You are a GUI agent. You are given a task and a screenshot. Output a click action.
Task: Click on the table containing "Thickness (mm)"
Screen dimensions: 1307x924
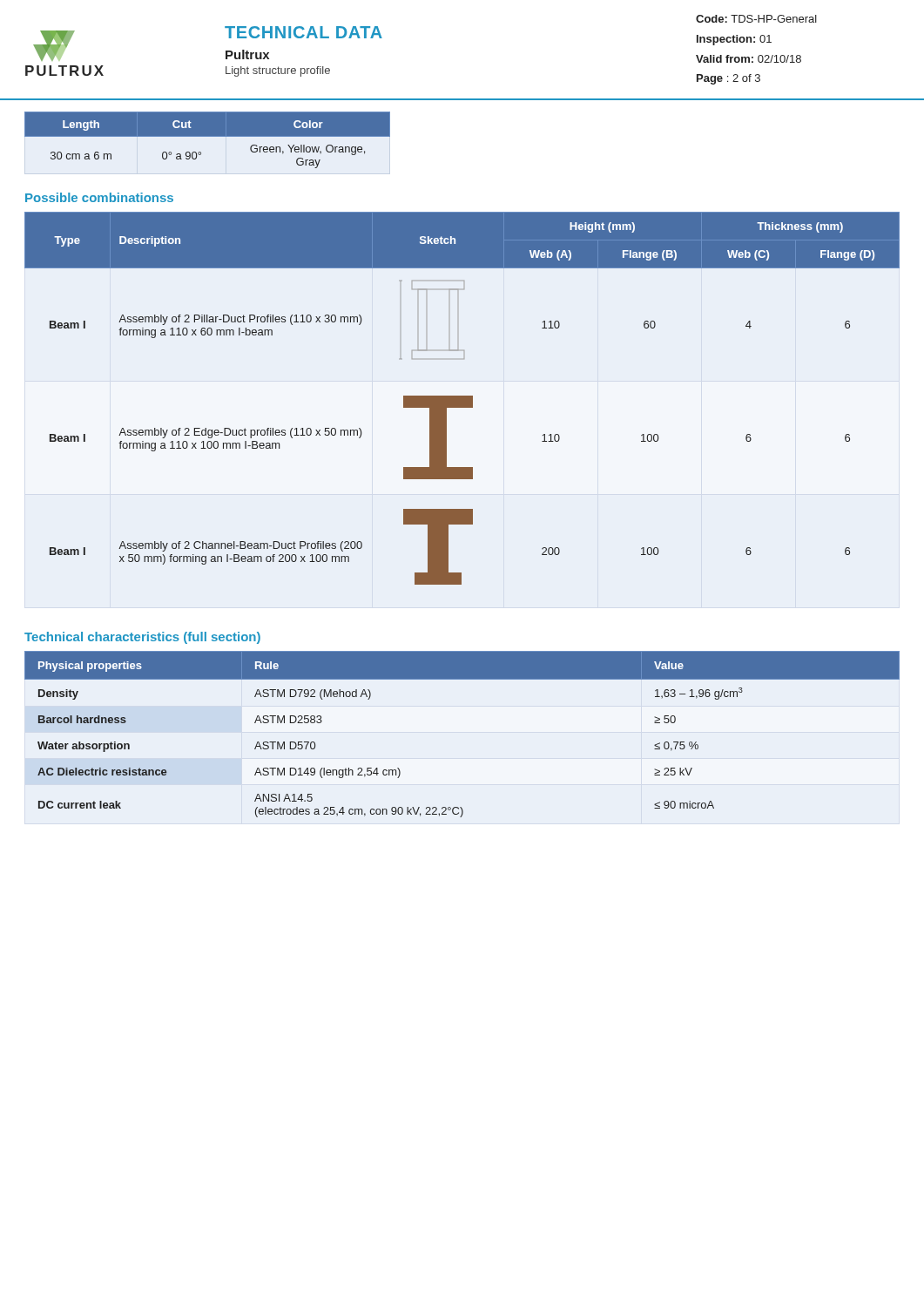[x=462, y=410]
